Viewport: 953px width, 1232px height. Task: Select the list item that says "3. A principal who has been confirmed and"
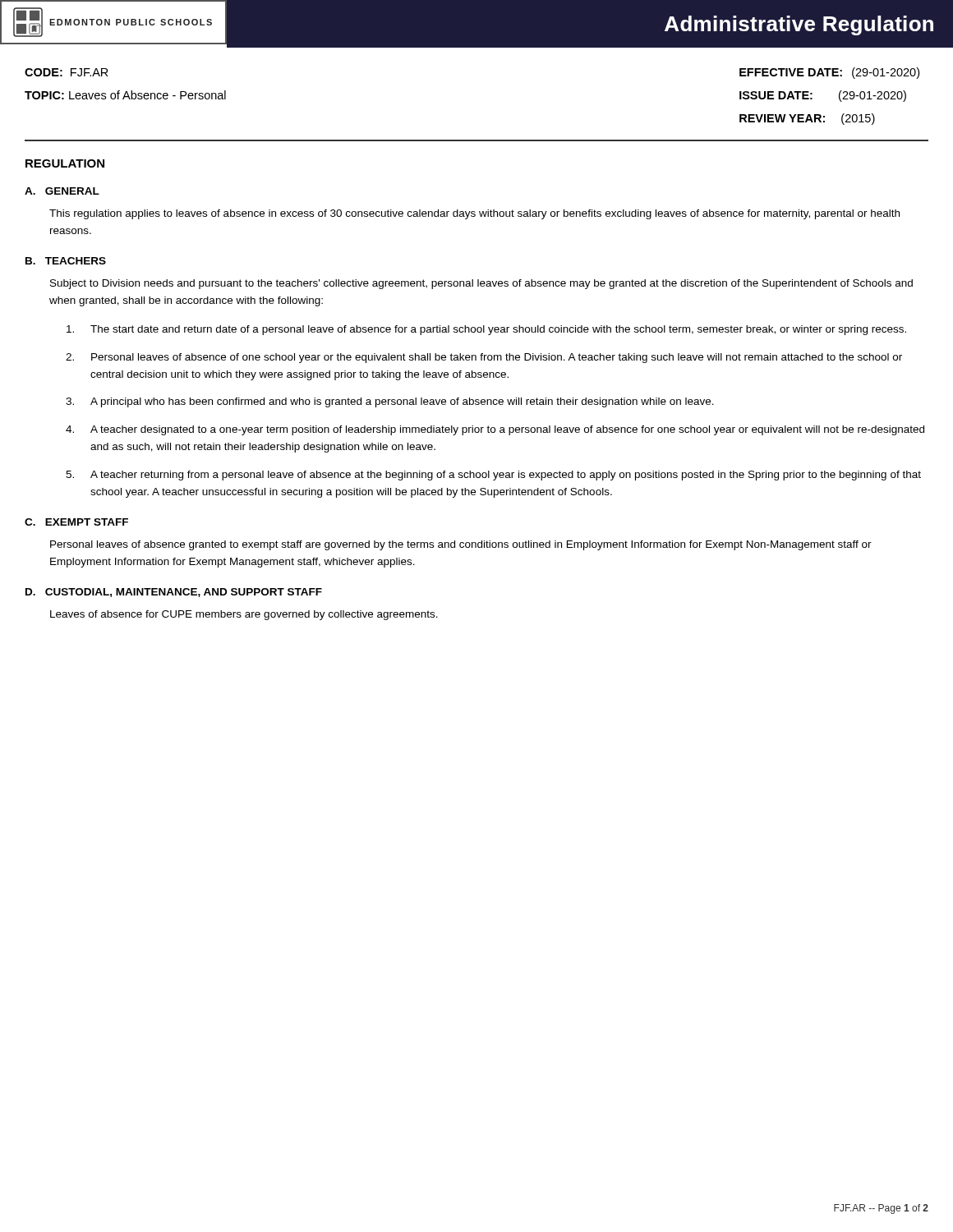(x=390, y=402)
